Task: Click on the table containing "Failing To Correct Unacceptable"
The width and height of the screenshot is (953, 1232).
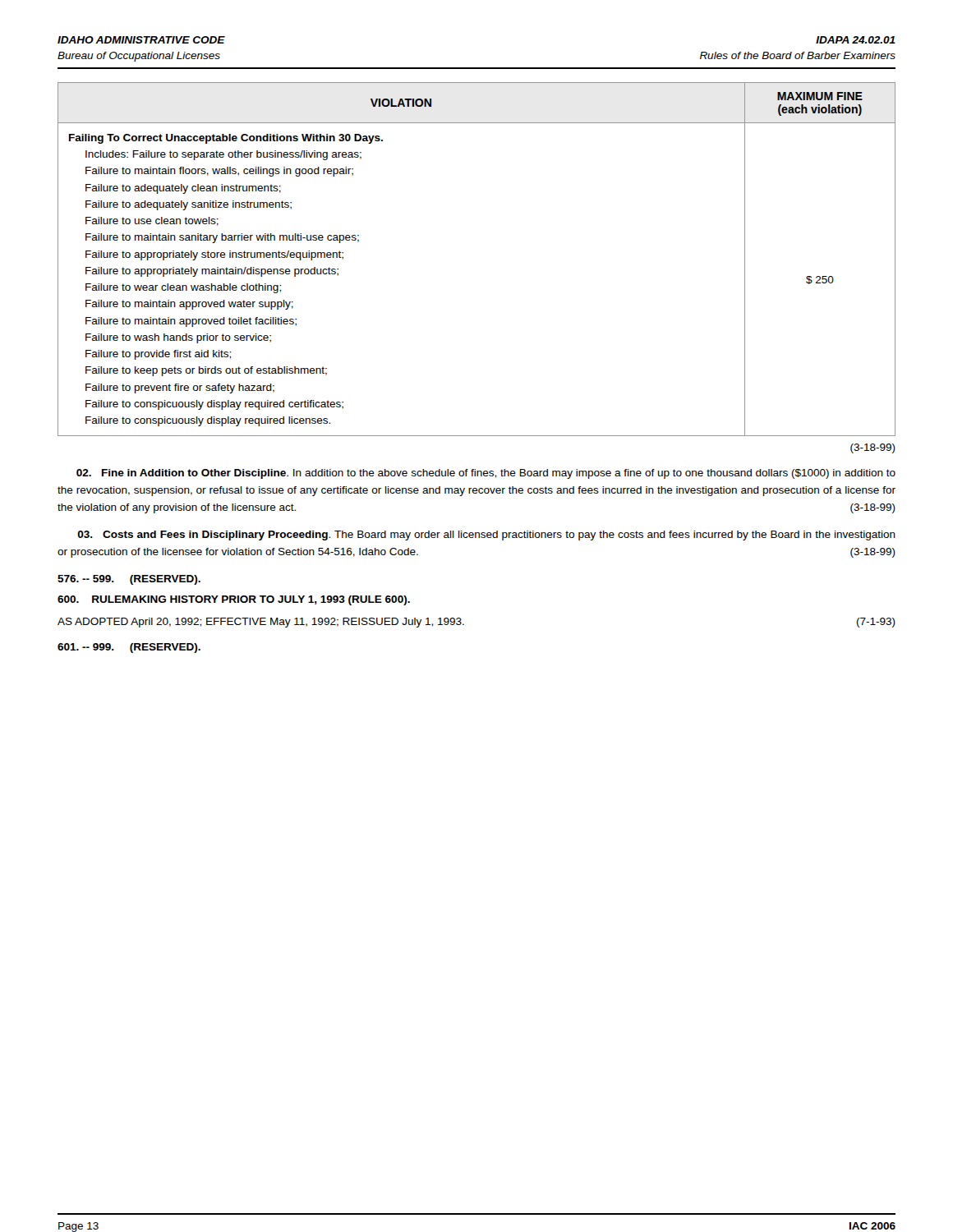Action: click(476, 259)
